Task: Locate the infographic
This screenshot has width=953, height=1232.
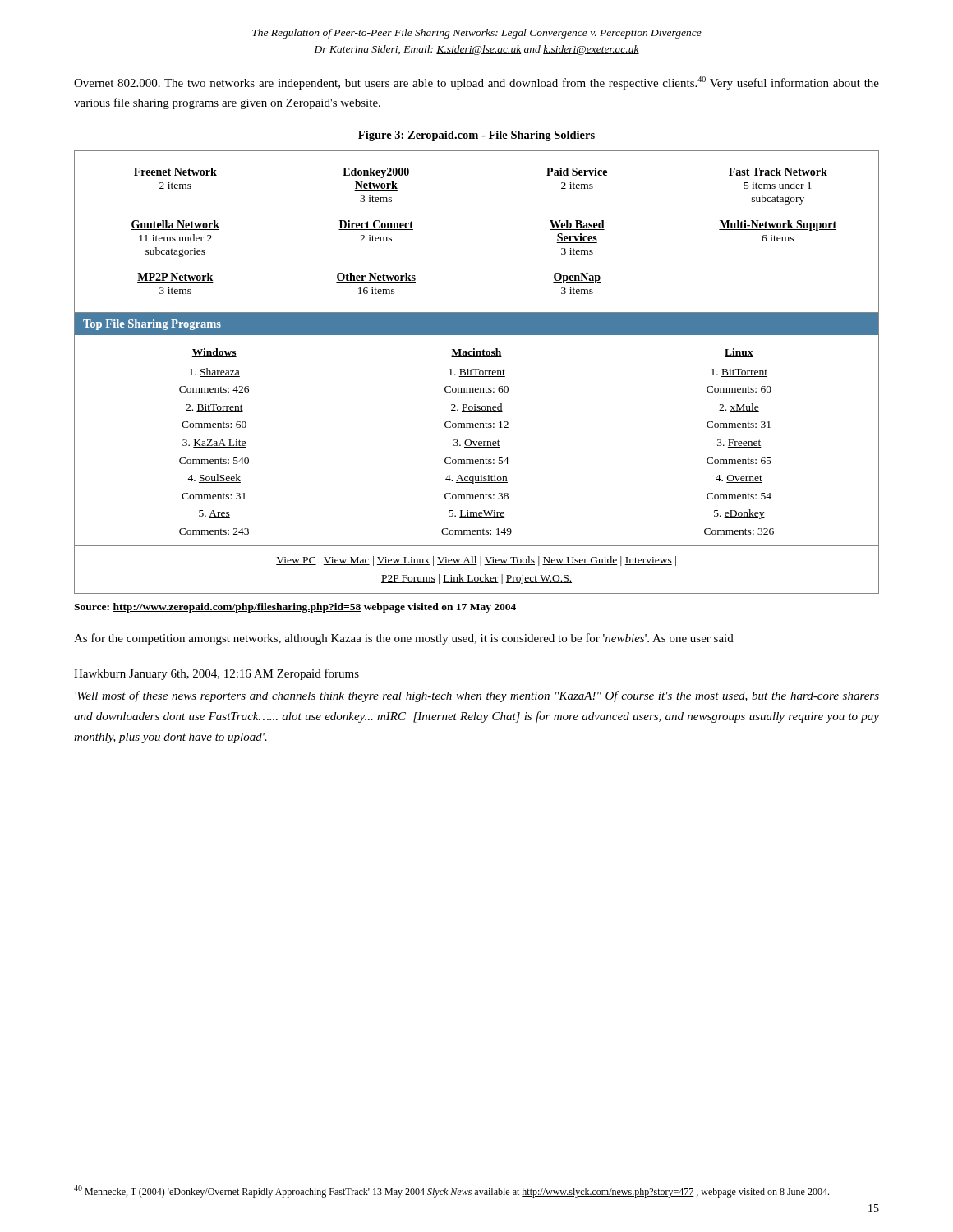Action: (476, 372)
